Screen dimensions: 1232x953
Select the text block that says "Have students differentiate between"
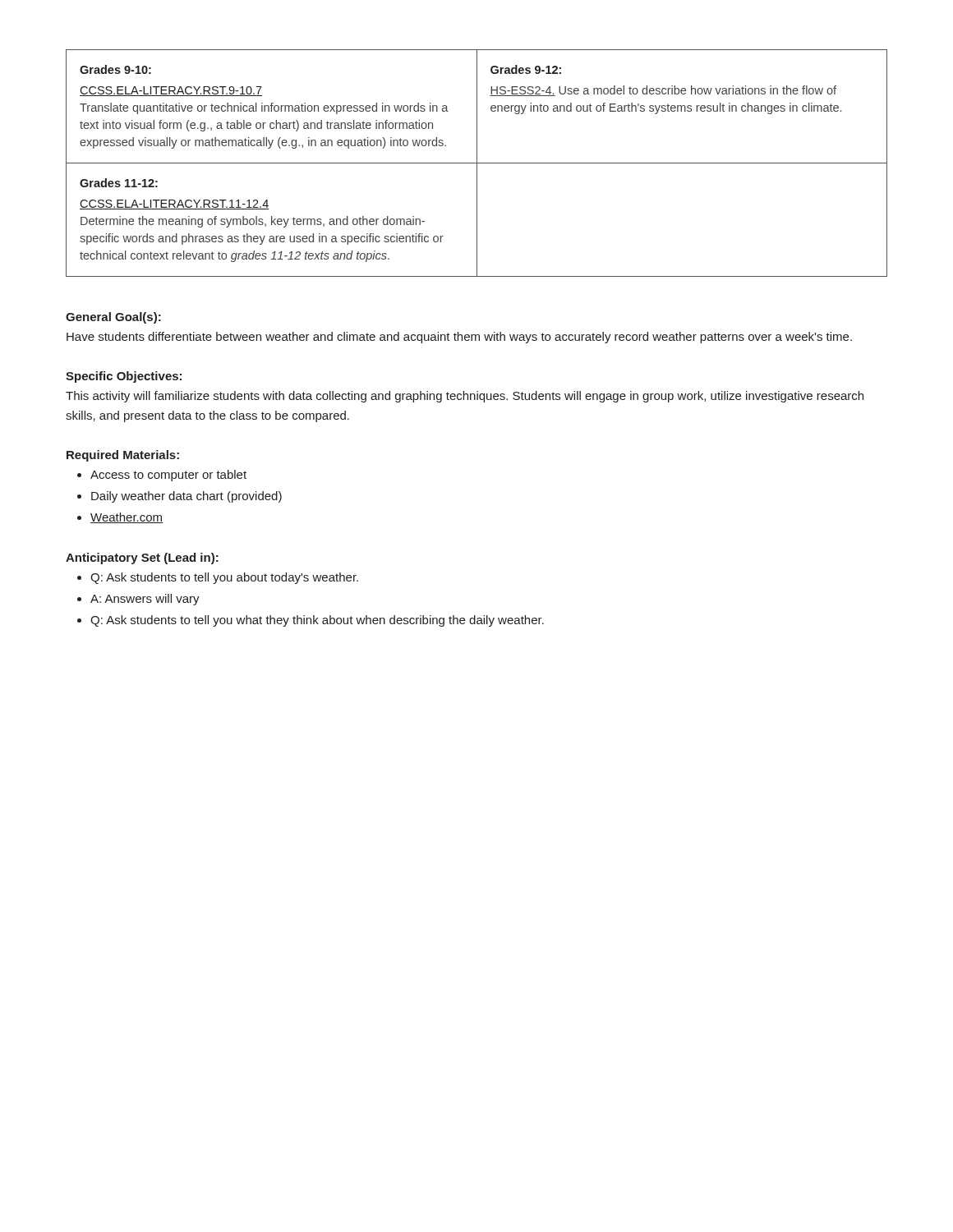[459, 336]
